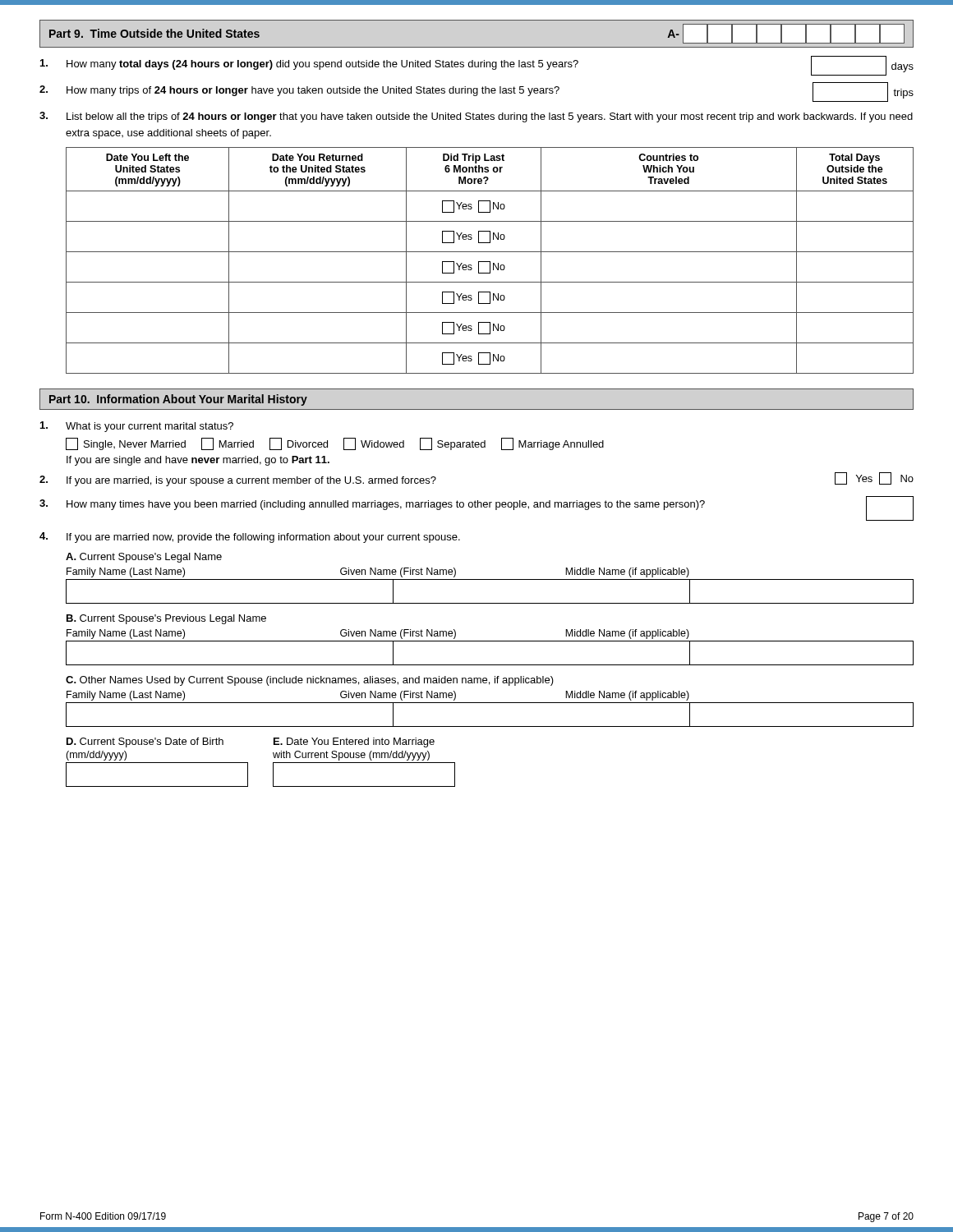Select the block starting "2. How many trips of 24 hours"
The width and height of the screenshot is (953, 1232).
476,92
